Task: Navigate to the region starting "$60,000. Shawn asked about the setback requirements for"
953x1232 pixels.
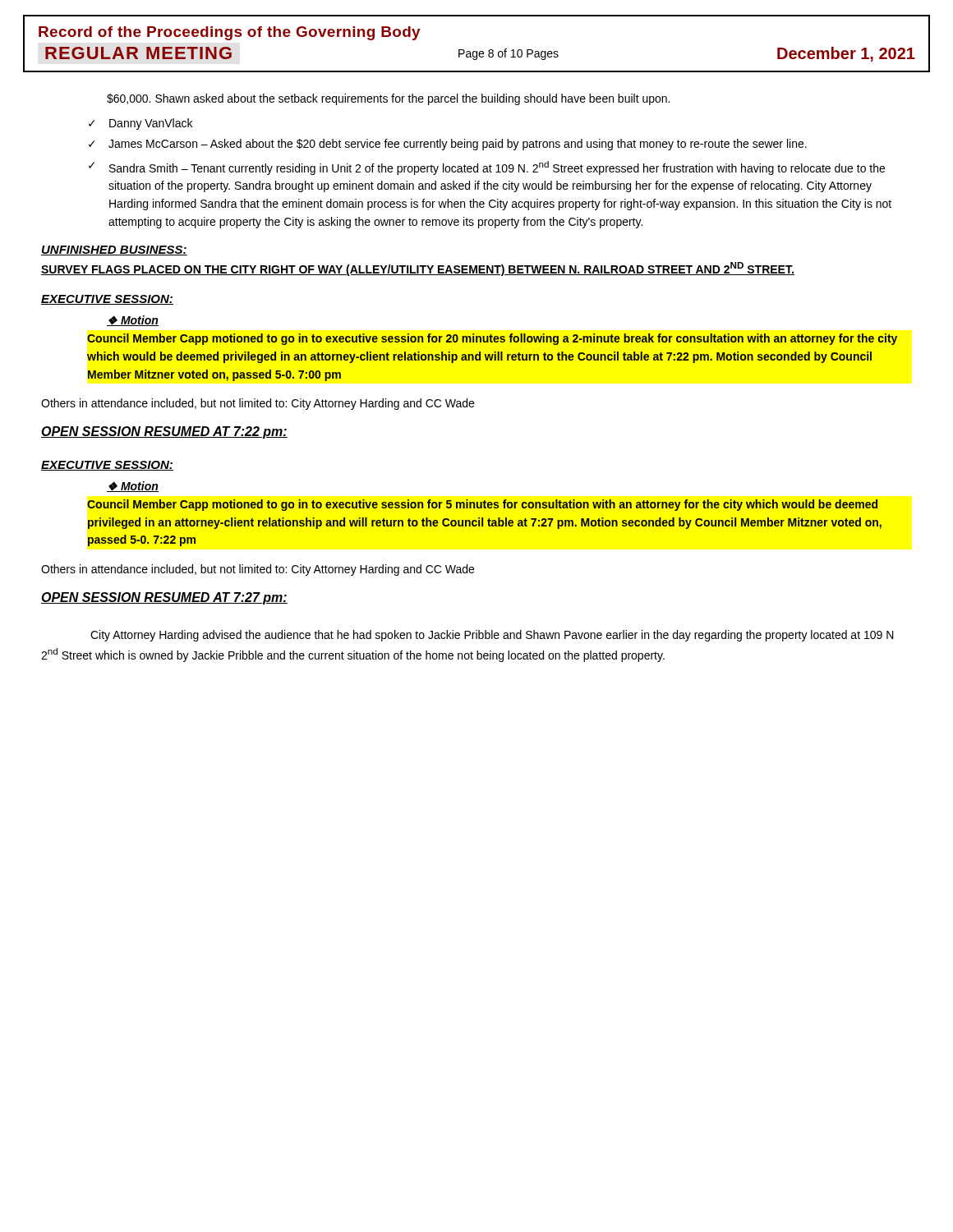Action: (x=389, y=99)
